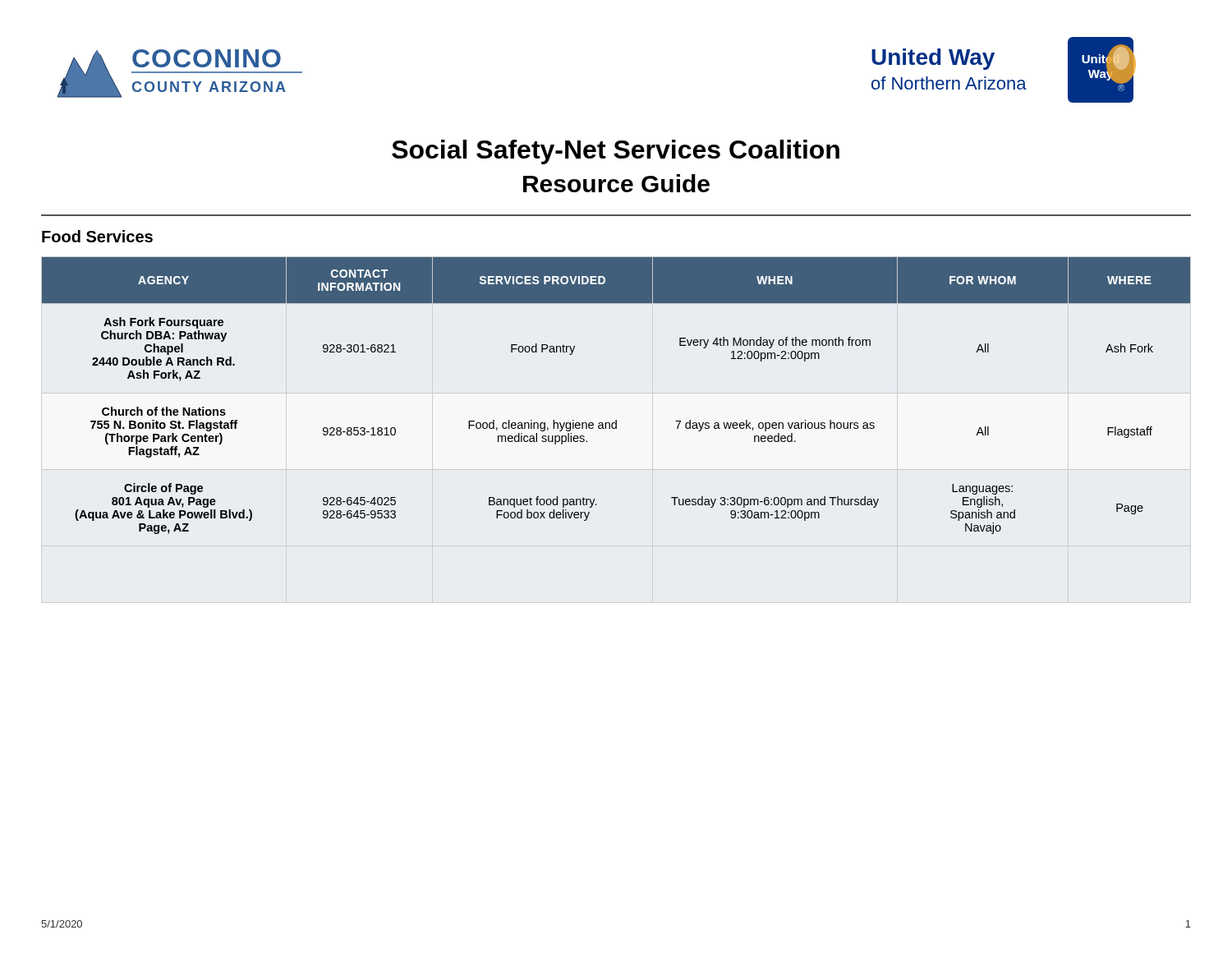Where does it say "Food Services"?
1232x953 pixels.
click(97, 237)
